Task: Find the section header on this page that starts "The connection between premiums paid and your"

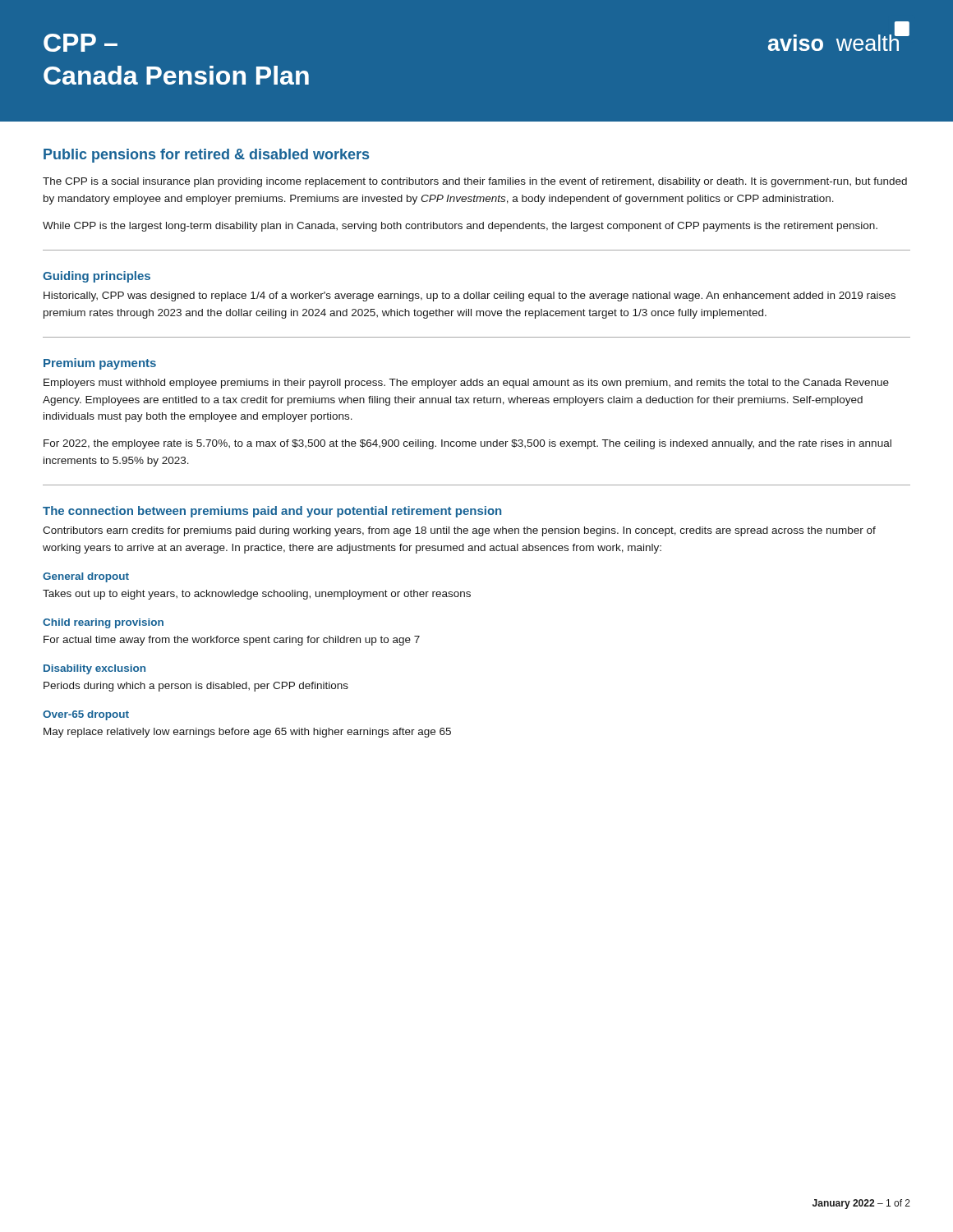Action: pos(476,511)
